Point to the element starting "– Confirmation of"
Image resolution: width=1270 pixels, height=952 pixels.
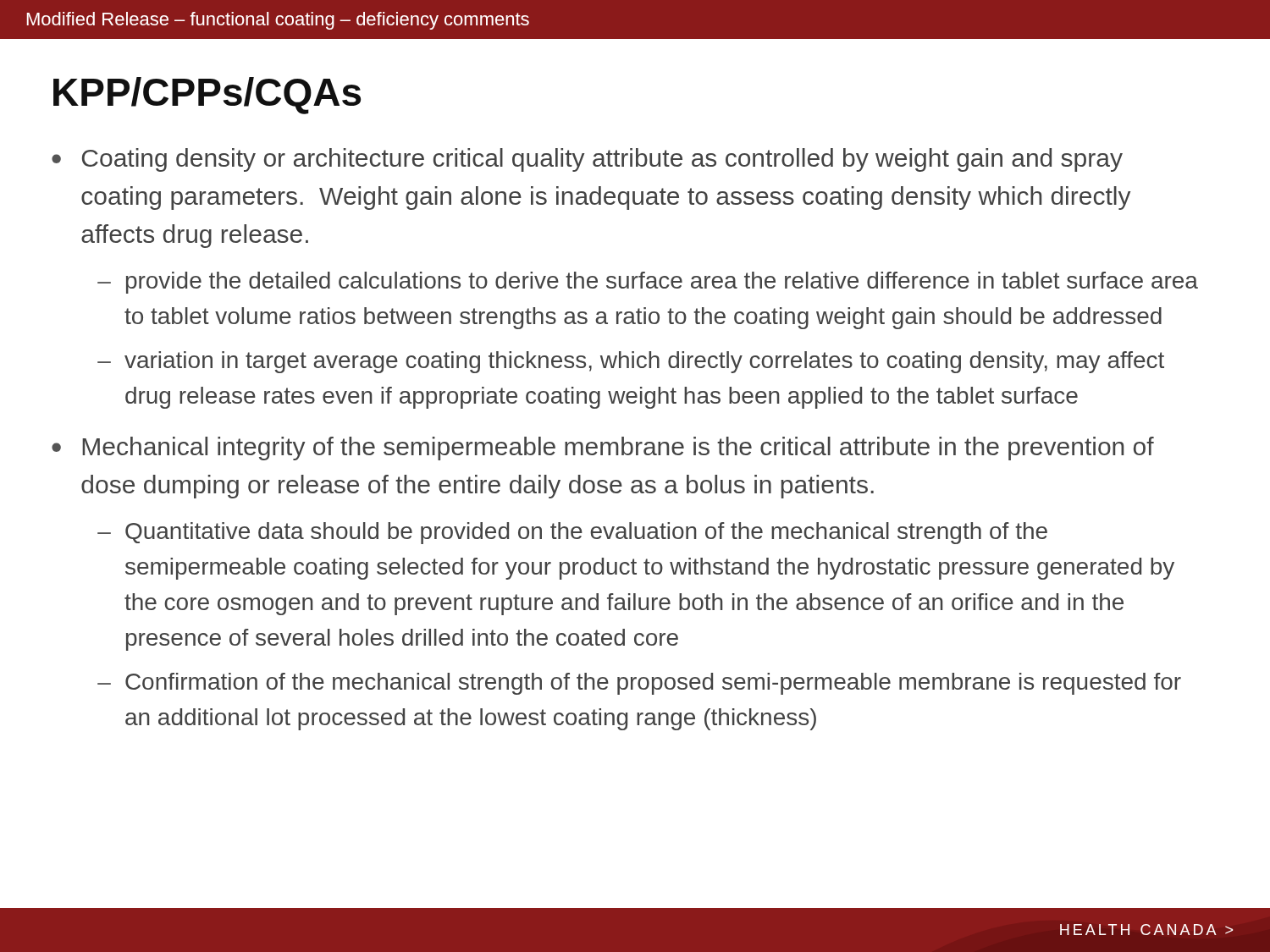coord(654,700)
